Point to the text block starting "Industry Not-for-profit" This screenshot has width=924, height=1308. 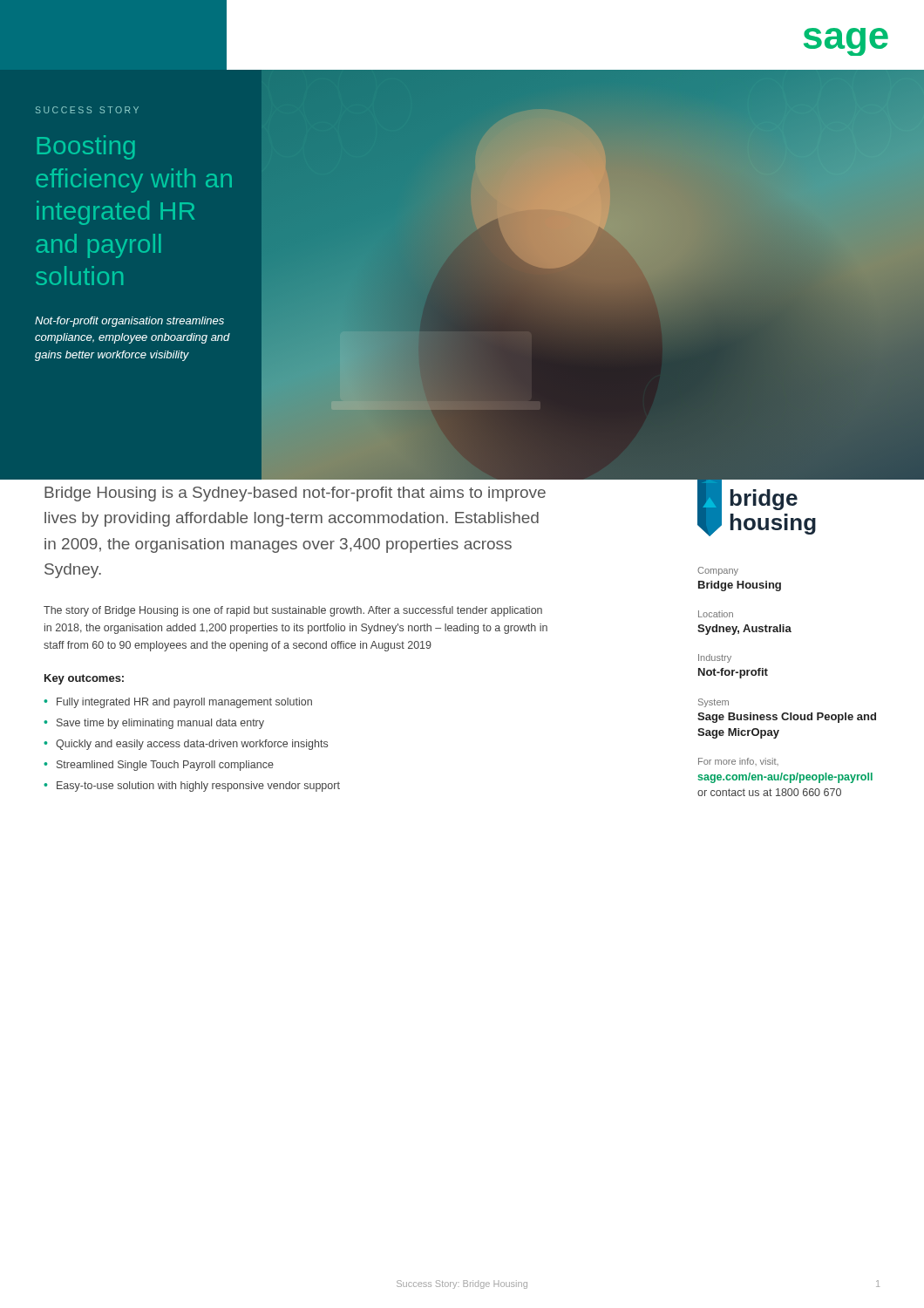tap(715, 658)
